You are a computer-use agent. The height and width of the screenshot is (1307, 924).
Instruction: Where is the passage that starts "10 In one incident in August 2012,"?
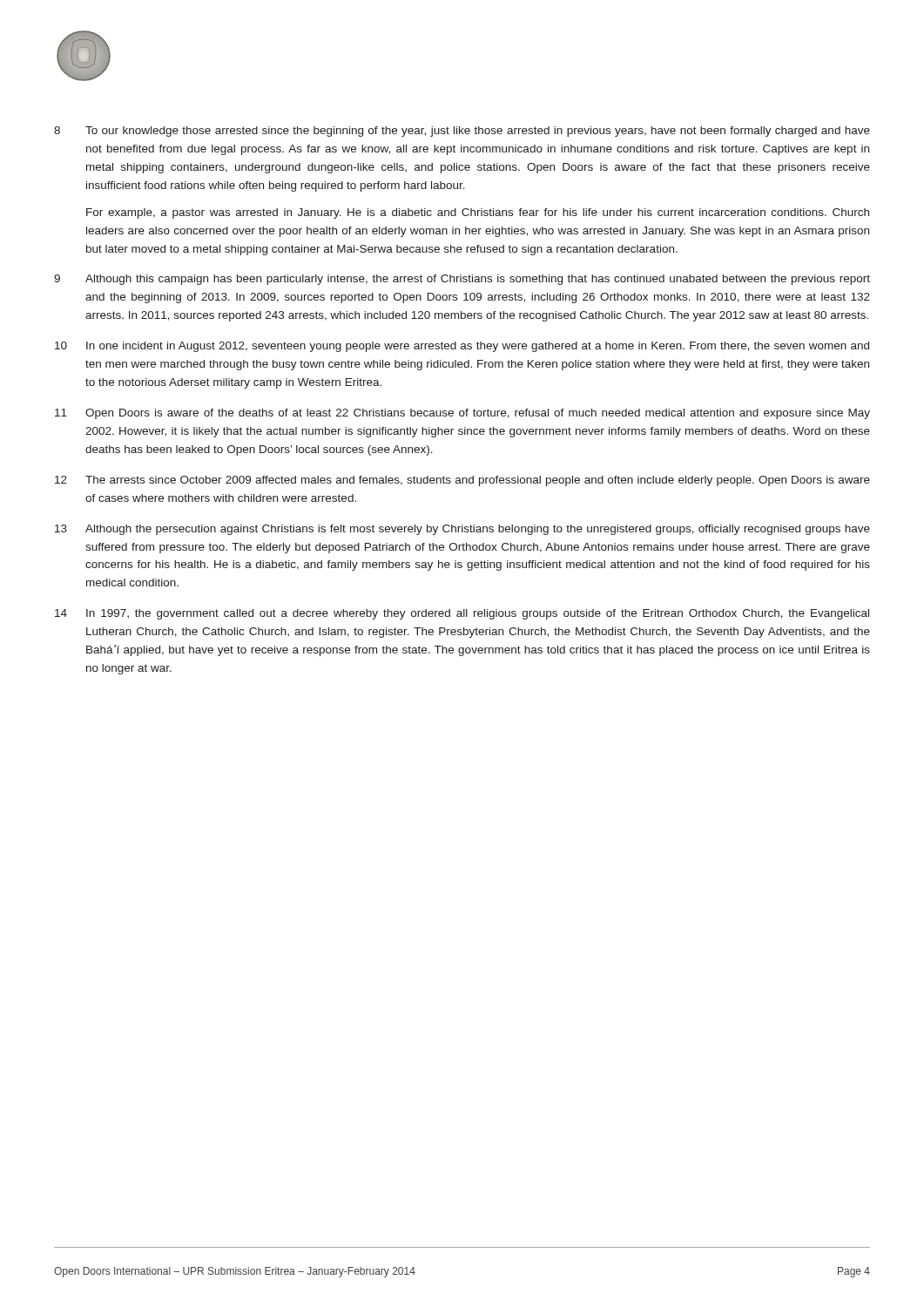(x=462, y=365)
